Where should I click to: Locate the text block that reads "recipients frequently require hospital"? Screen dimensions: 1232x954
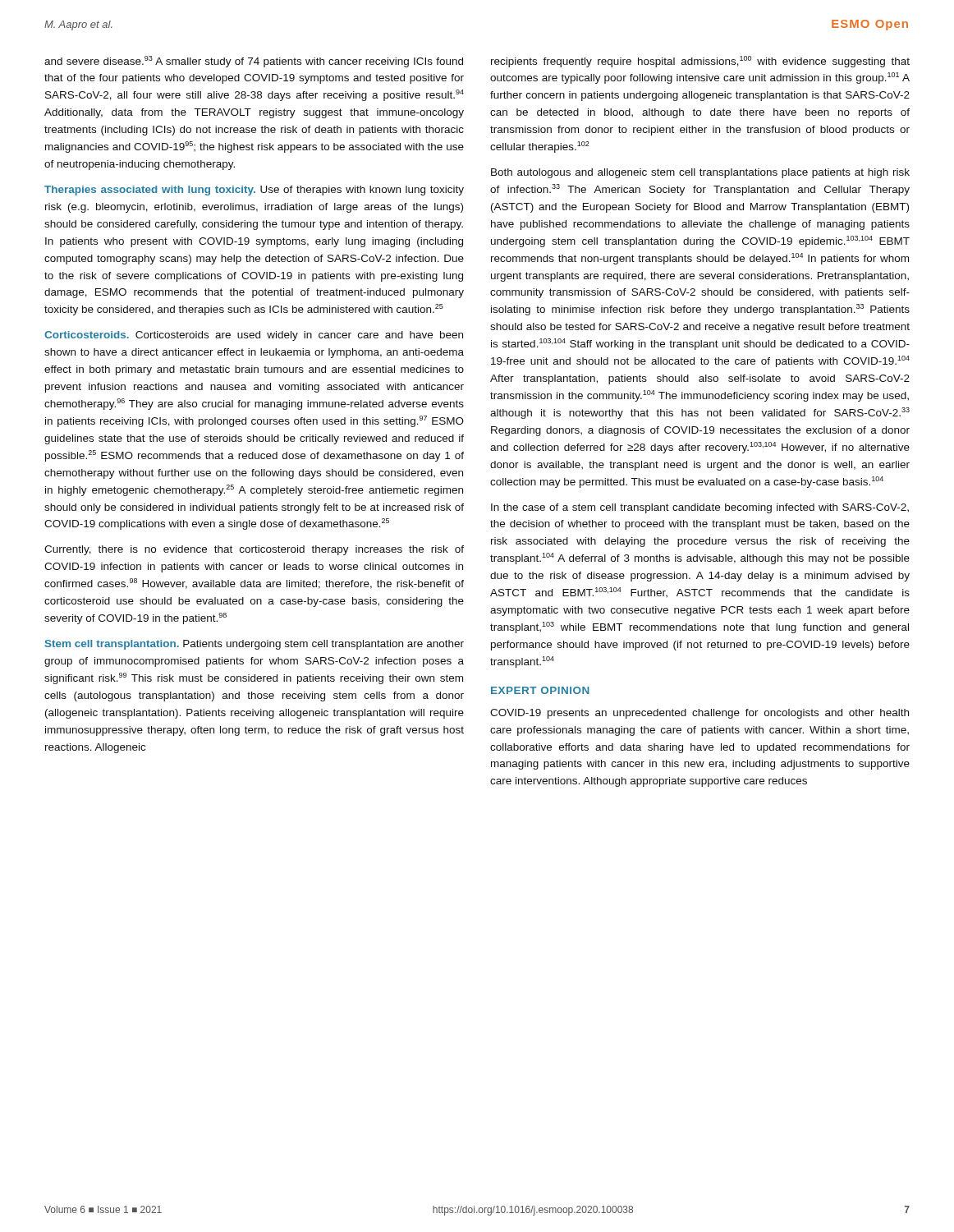[x=700, y=105]
